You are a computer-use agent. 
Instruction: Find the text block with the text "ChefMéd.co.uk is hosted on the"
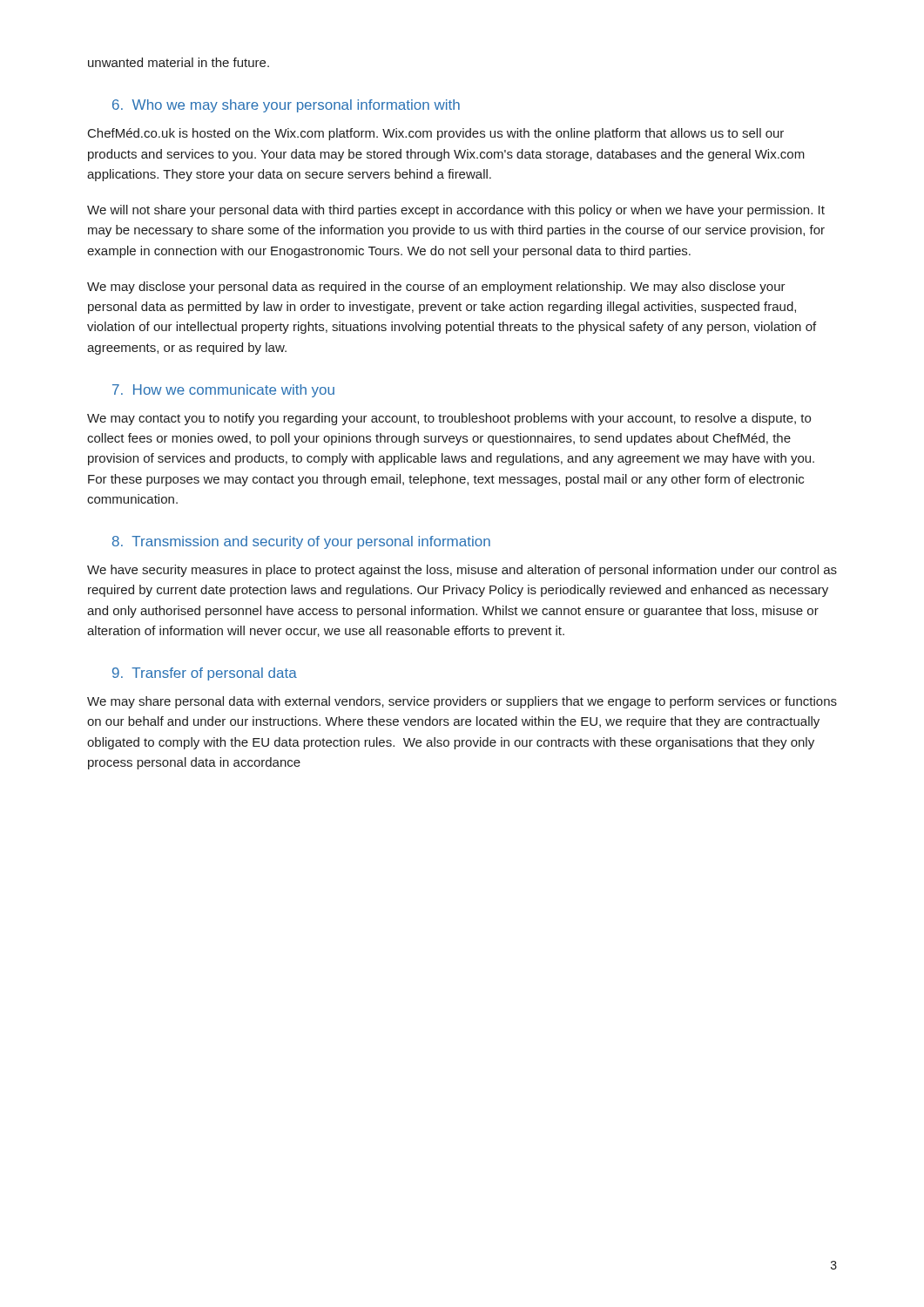[x=446, y=153]
